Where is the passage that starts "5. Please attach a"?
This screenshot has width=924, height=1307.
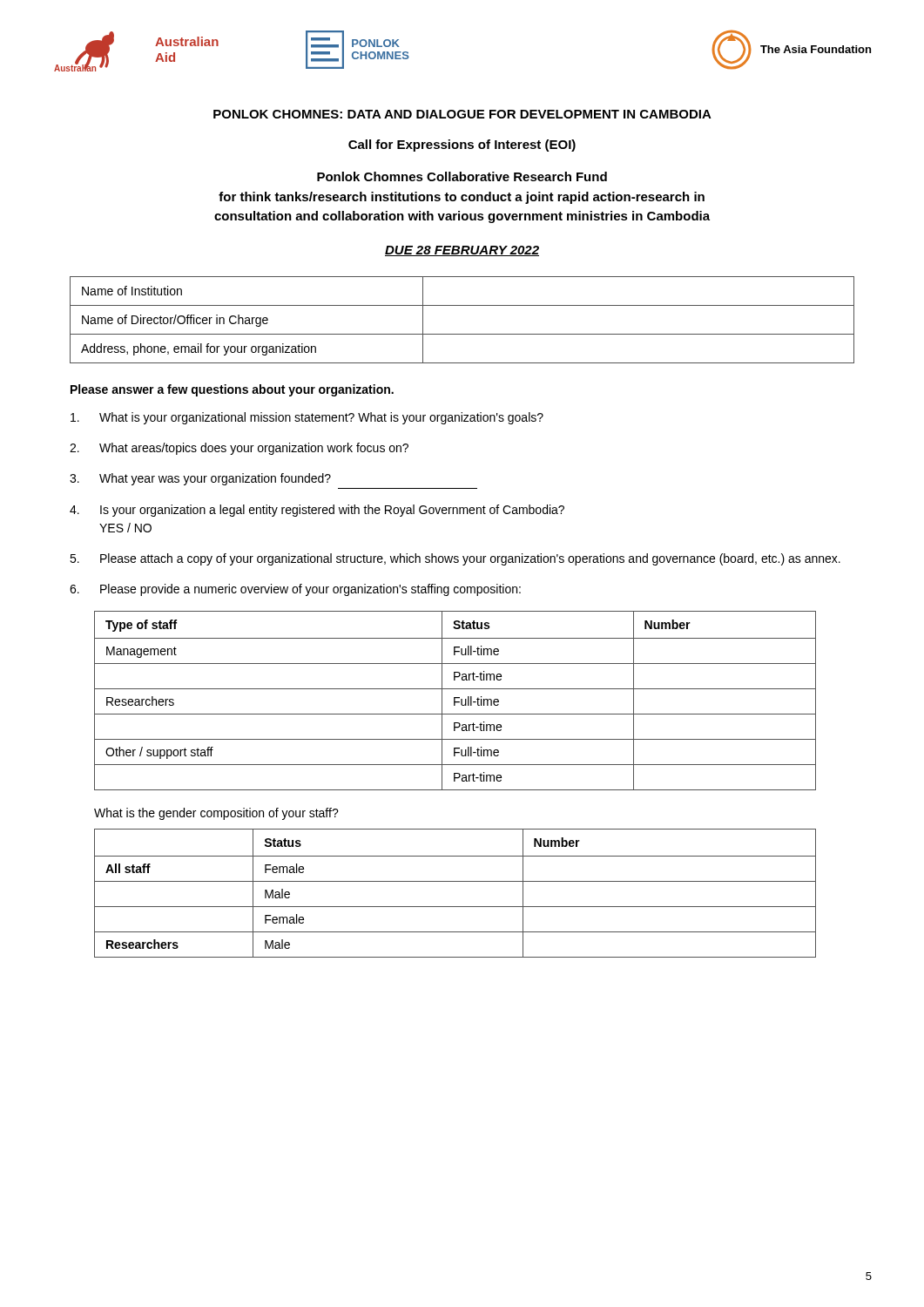pyautogui.click(x=462, y=558)
